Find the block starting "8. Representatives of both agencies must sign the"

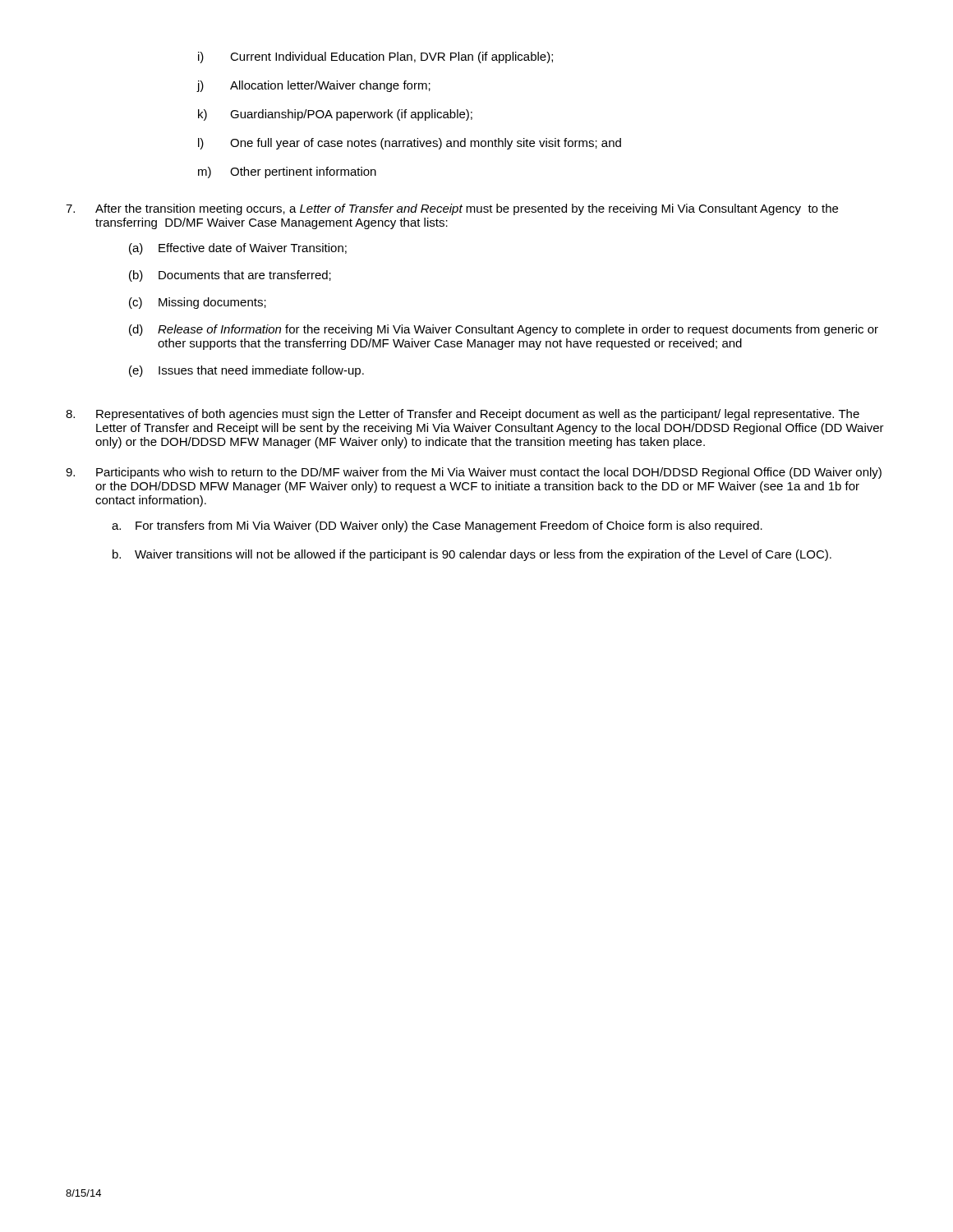click(476, 428)
